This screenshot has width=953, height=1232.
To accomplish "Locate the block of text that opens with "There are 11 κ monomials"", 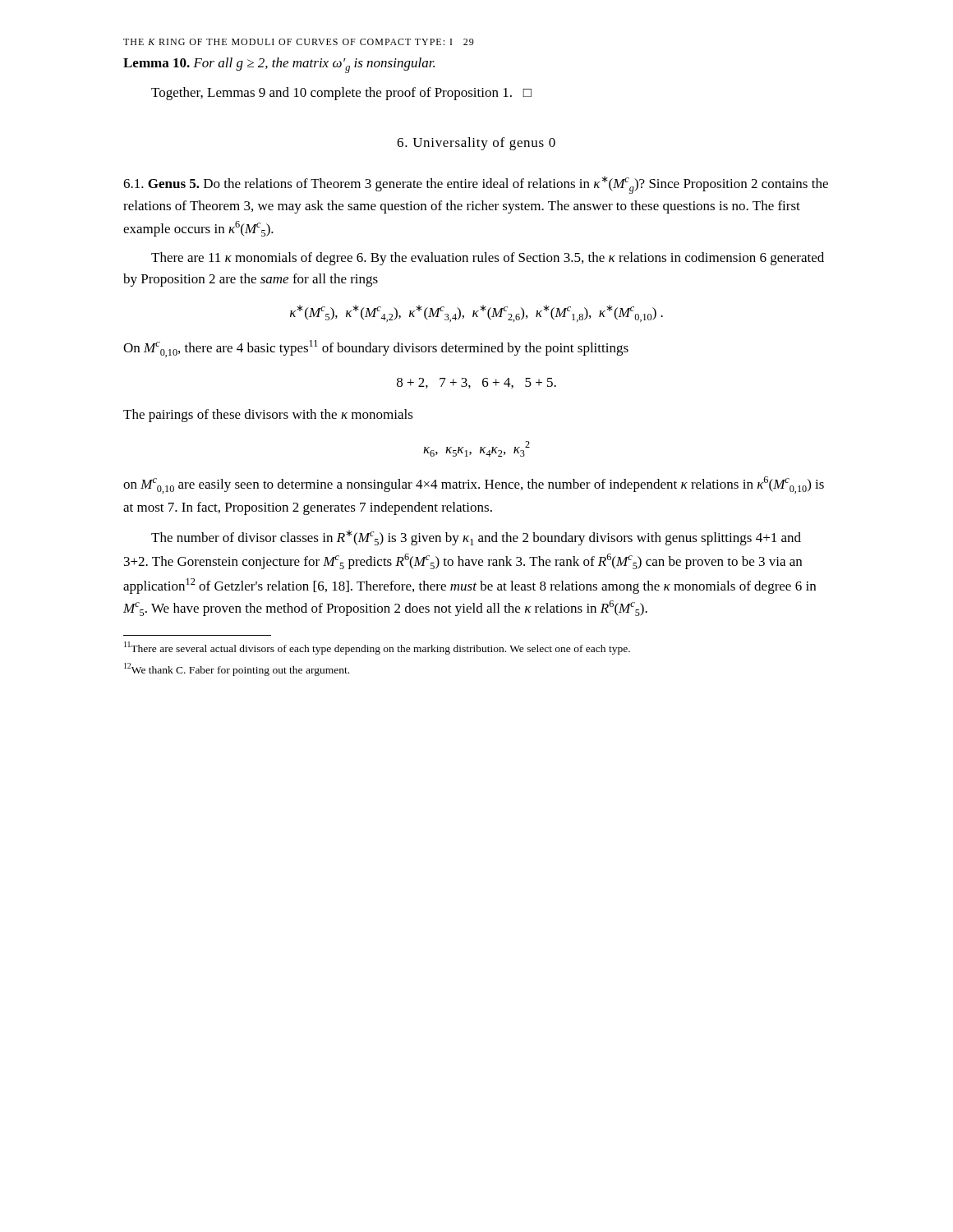I will tap(474, 268).
